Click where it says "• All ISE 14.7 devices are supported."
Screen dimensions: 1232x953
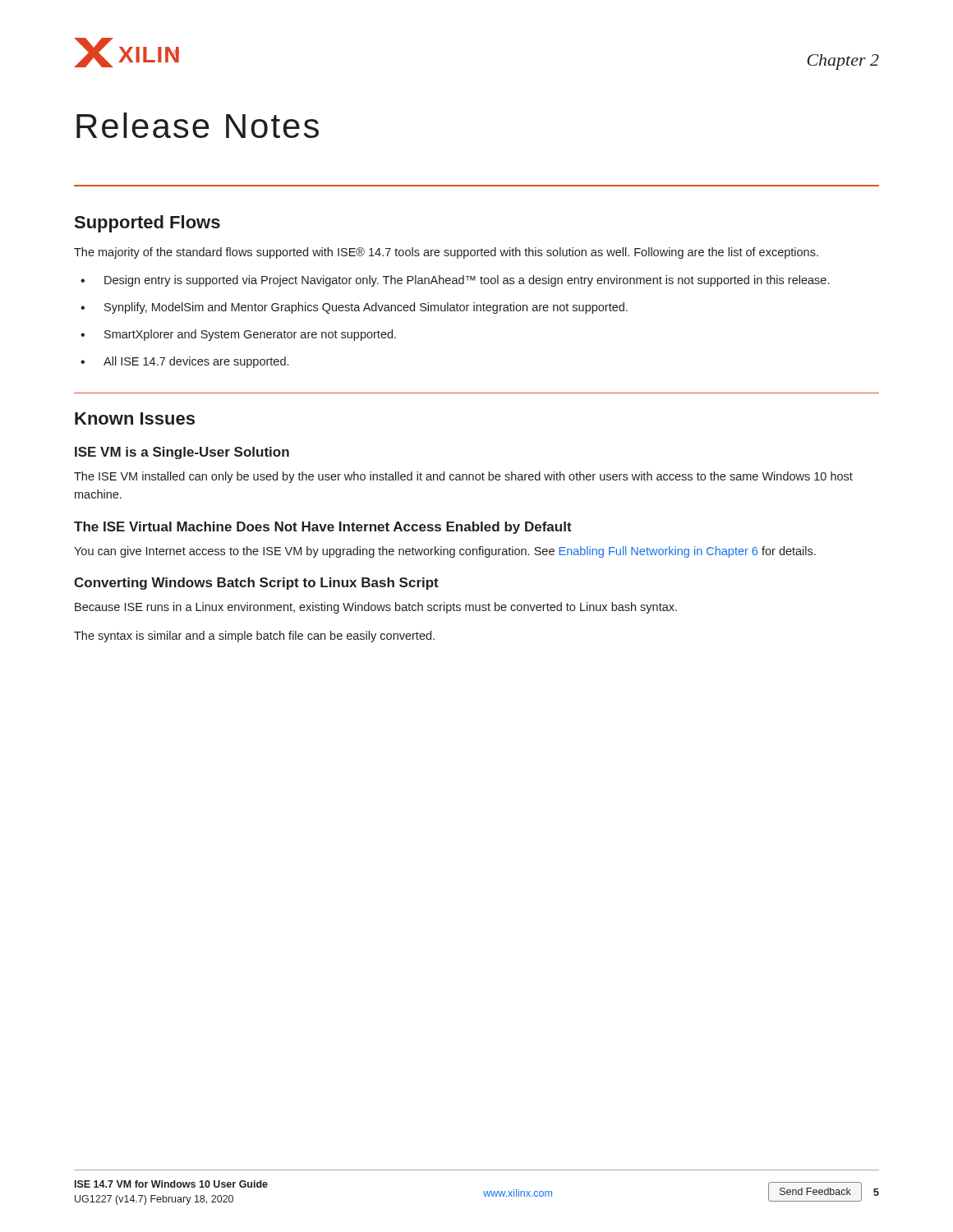click(184, 362)
